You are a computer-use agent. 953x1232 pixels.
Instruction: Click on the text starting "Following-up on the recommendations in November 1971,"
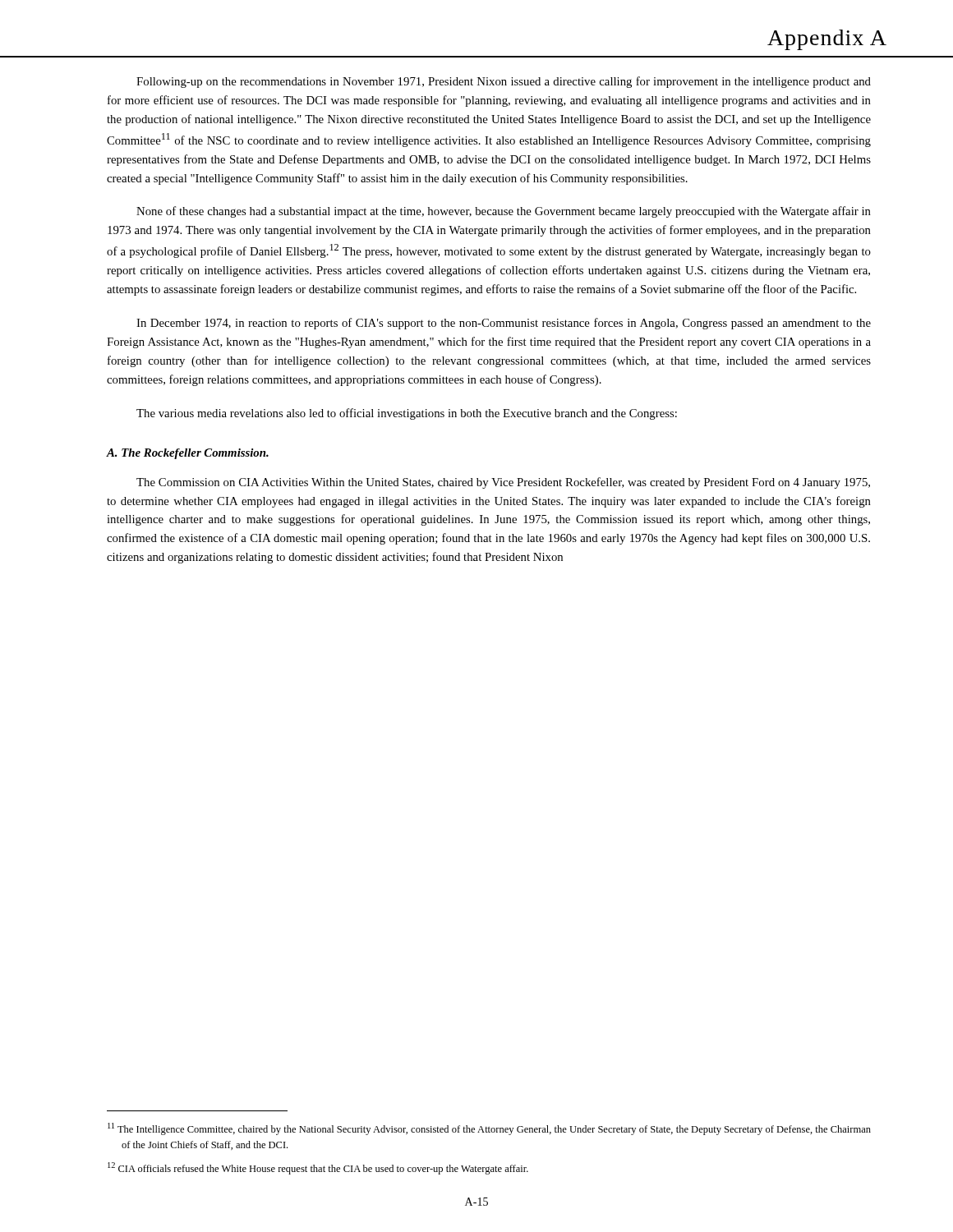point(489,130)
